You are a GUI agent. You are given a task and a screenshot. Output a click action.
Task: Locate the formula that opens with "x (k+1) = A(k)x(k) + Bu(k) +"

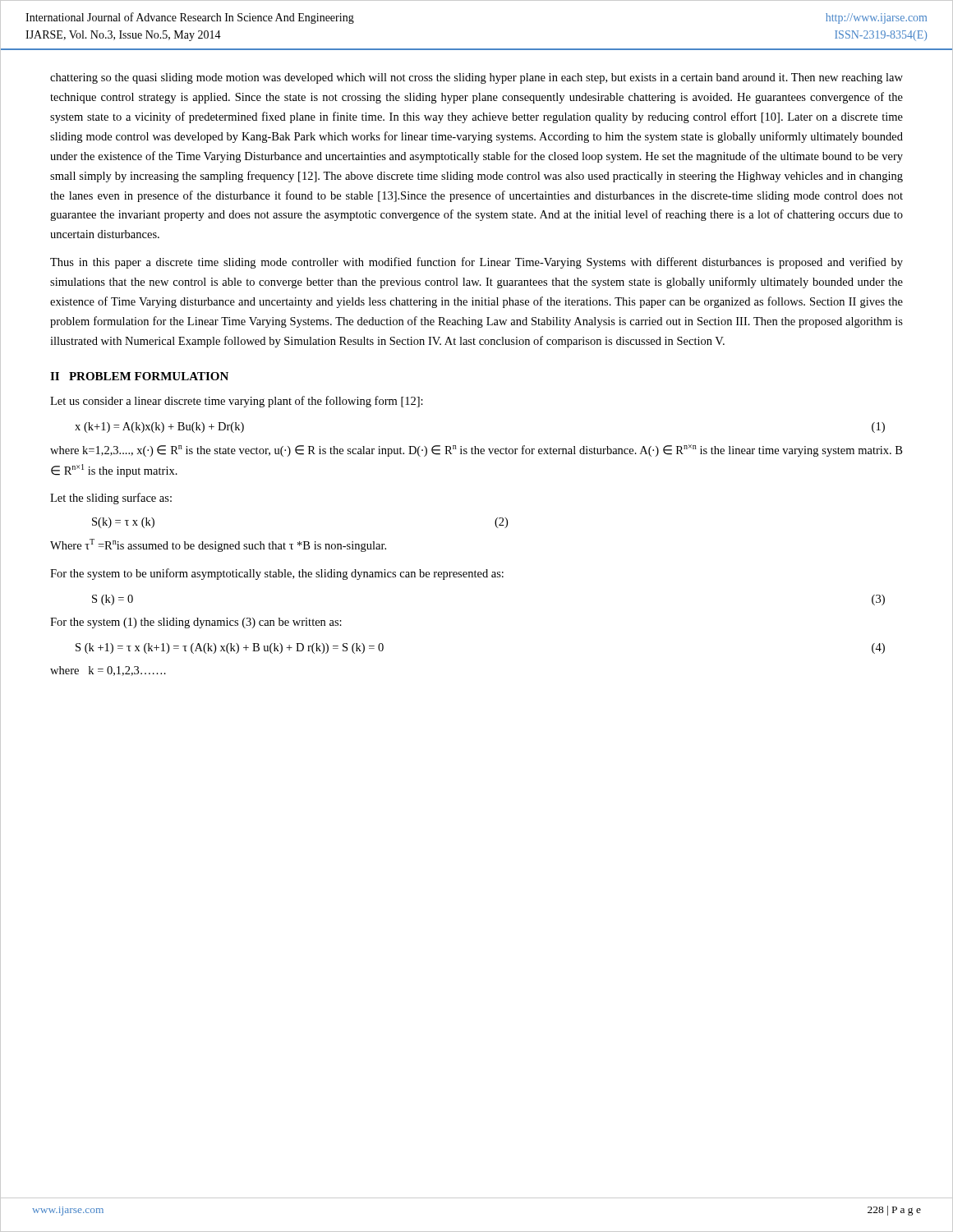click(x=157, y=428)
